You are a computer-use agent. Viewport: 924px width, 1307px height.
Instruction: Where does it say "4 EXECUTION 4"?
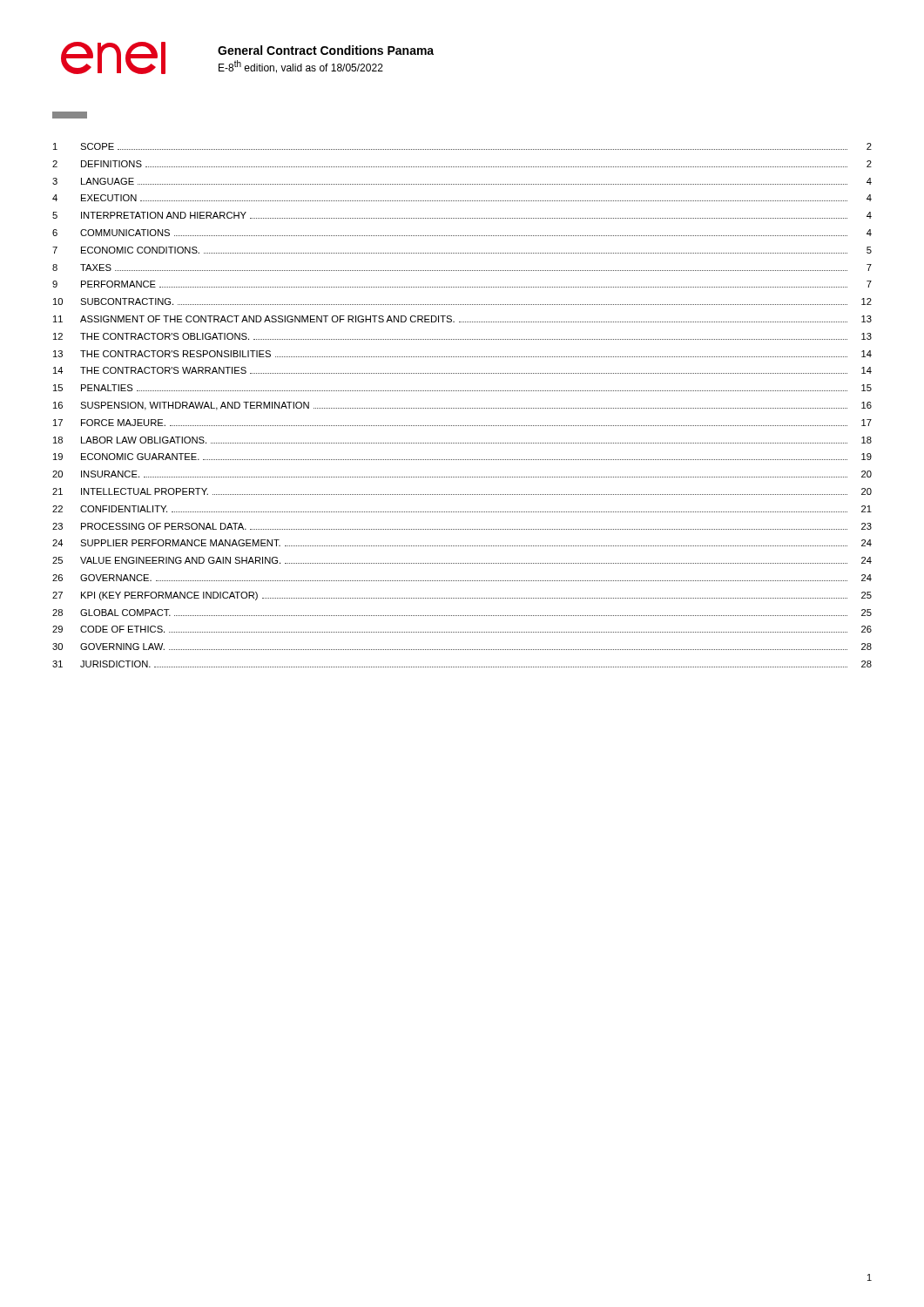(462, 199)
